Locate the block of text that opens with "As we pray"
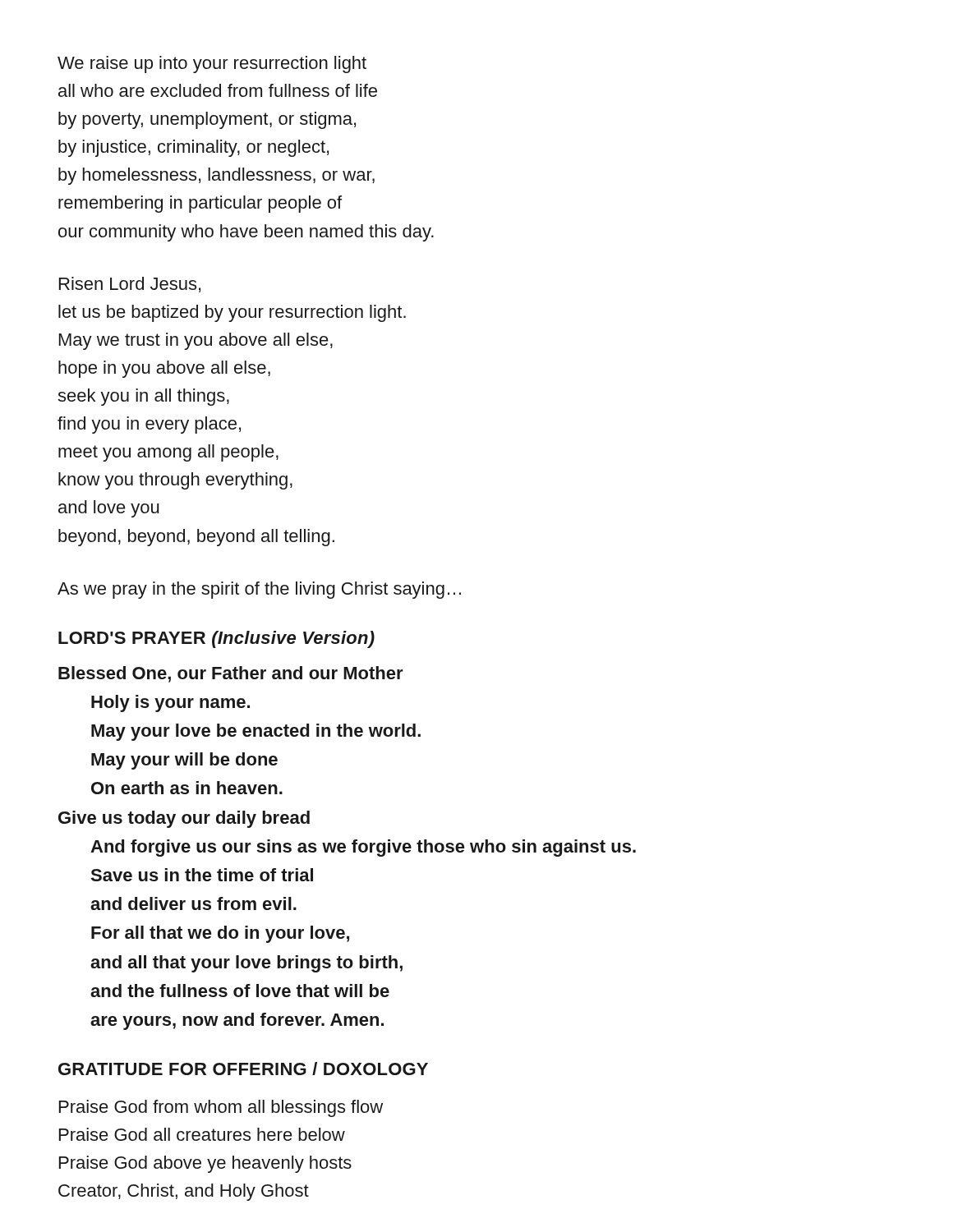 [260, 588]
